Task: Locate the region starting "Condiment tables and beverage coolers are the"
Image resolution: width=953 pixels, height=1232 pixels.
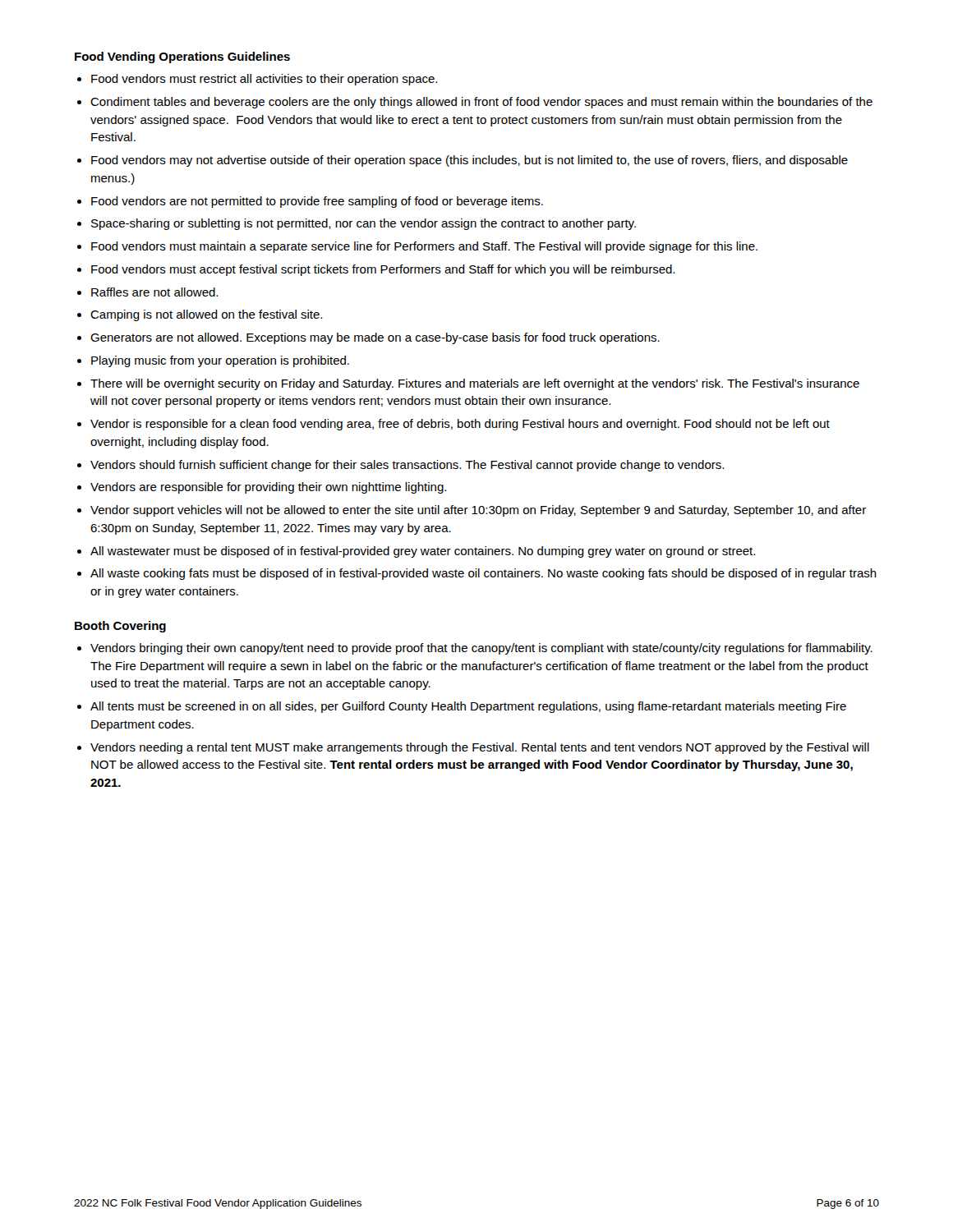Action: click(x=482, y=119)
